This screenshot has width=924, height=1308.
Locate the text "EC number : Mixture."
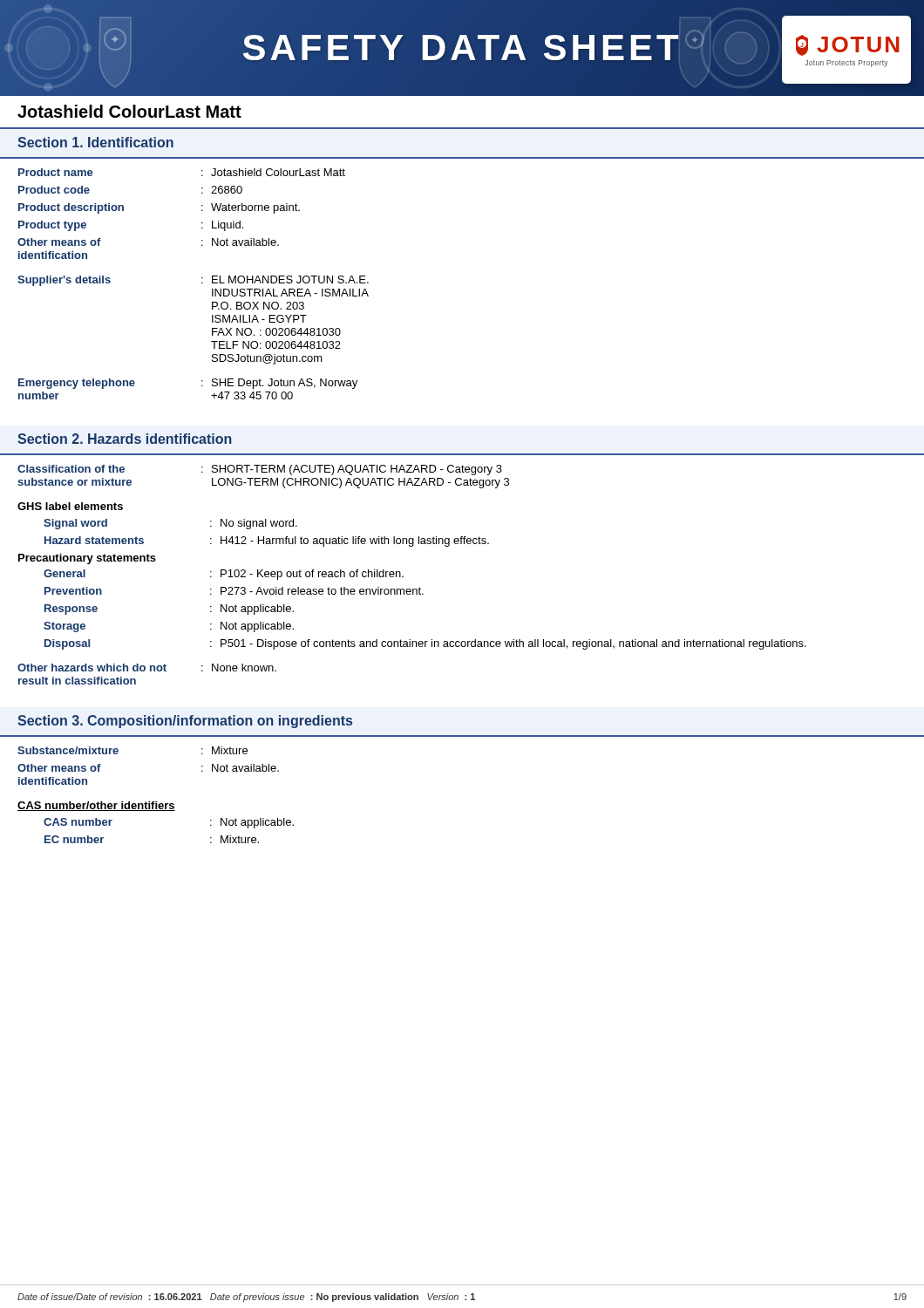(x=74, y=839)
